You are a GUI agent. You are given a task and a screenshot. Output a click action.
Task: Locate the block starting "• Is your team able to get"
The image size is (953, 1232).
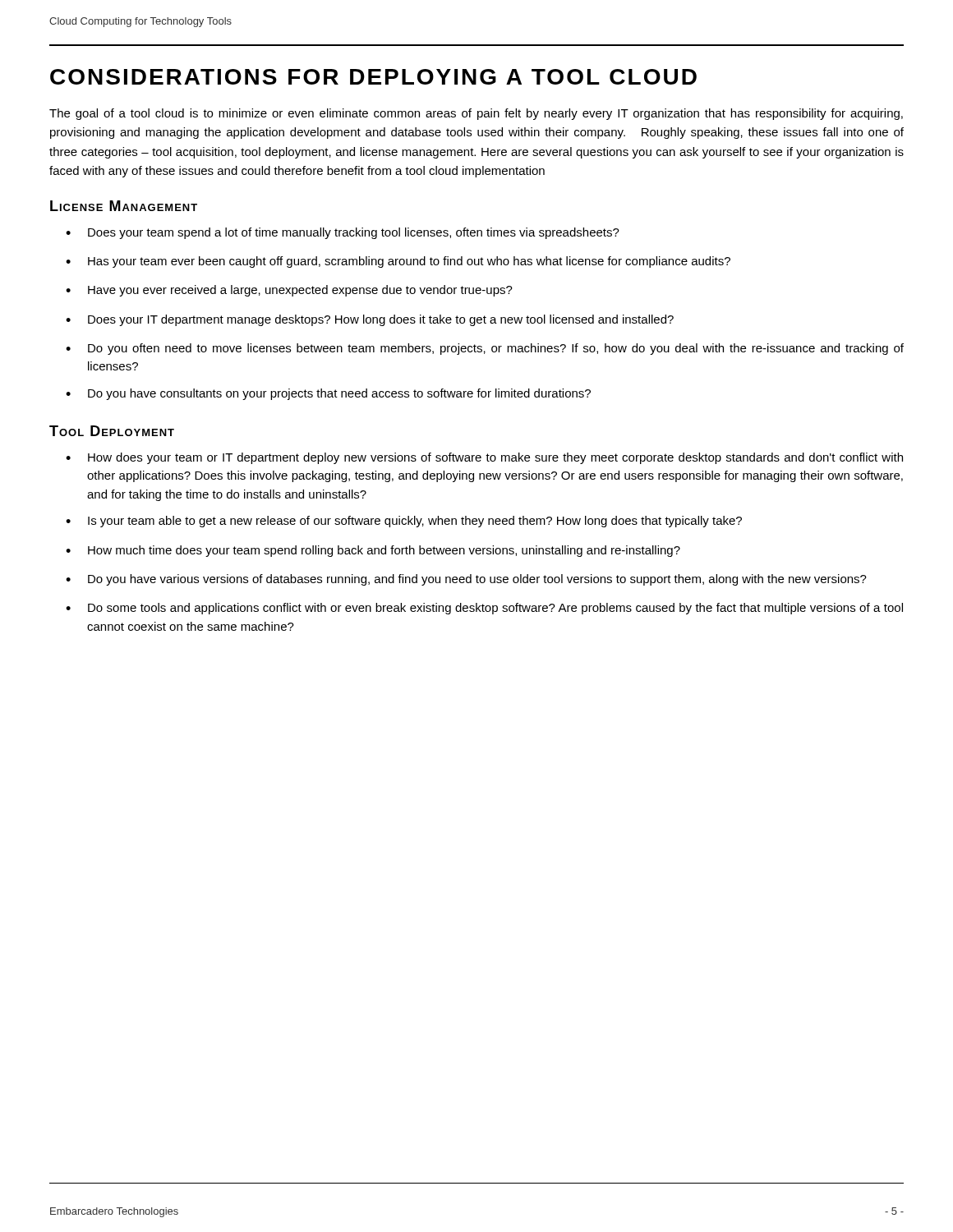click(x=485, y=522)
